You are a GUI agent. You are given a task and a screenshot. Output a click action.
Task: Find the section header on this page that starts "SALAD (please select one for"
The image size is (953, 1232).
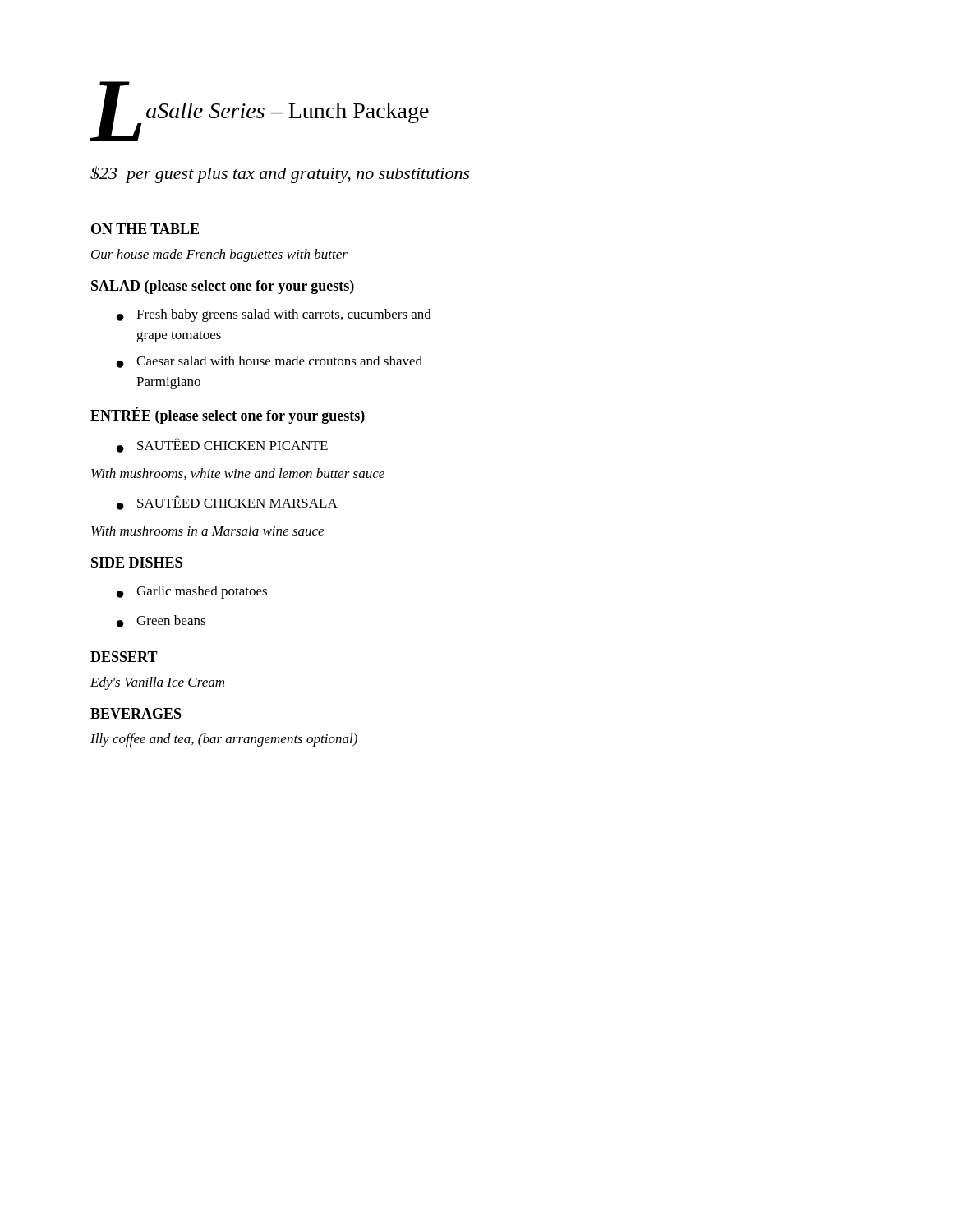tap(222, 286)
